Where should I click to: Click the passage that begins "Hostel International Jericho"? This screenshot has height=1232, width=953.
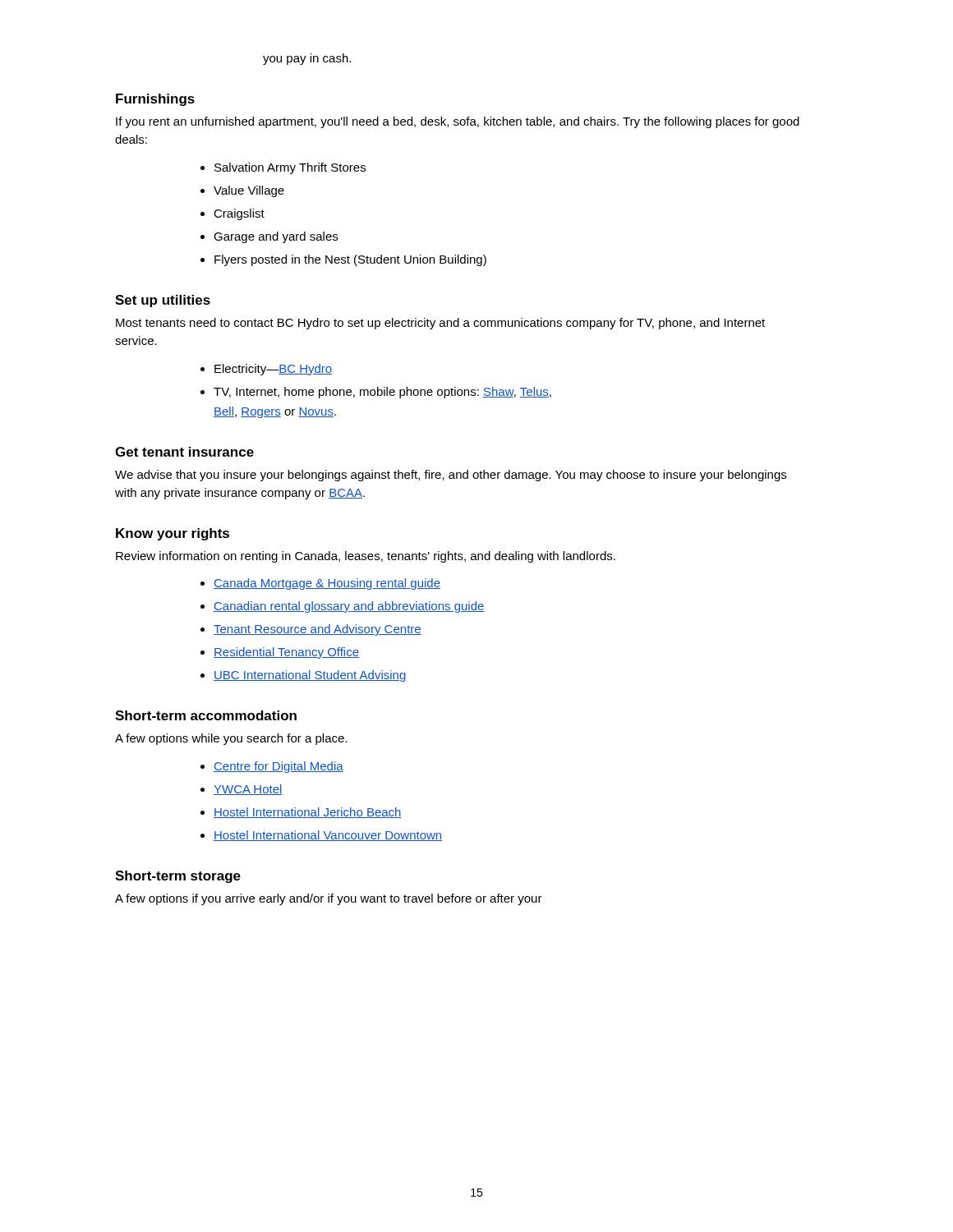click(x=307, y=811)
